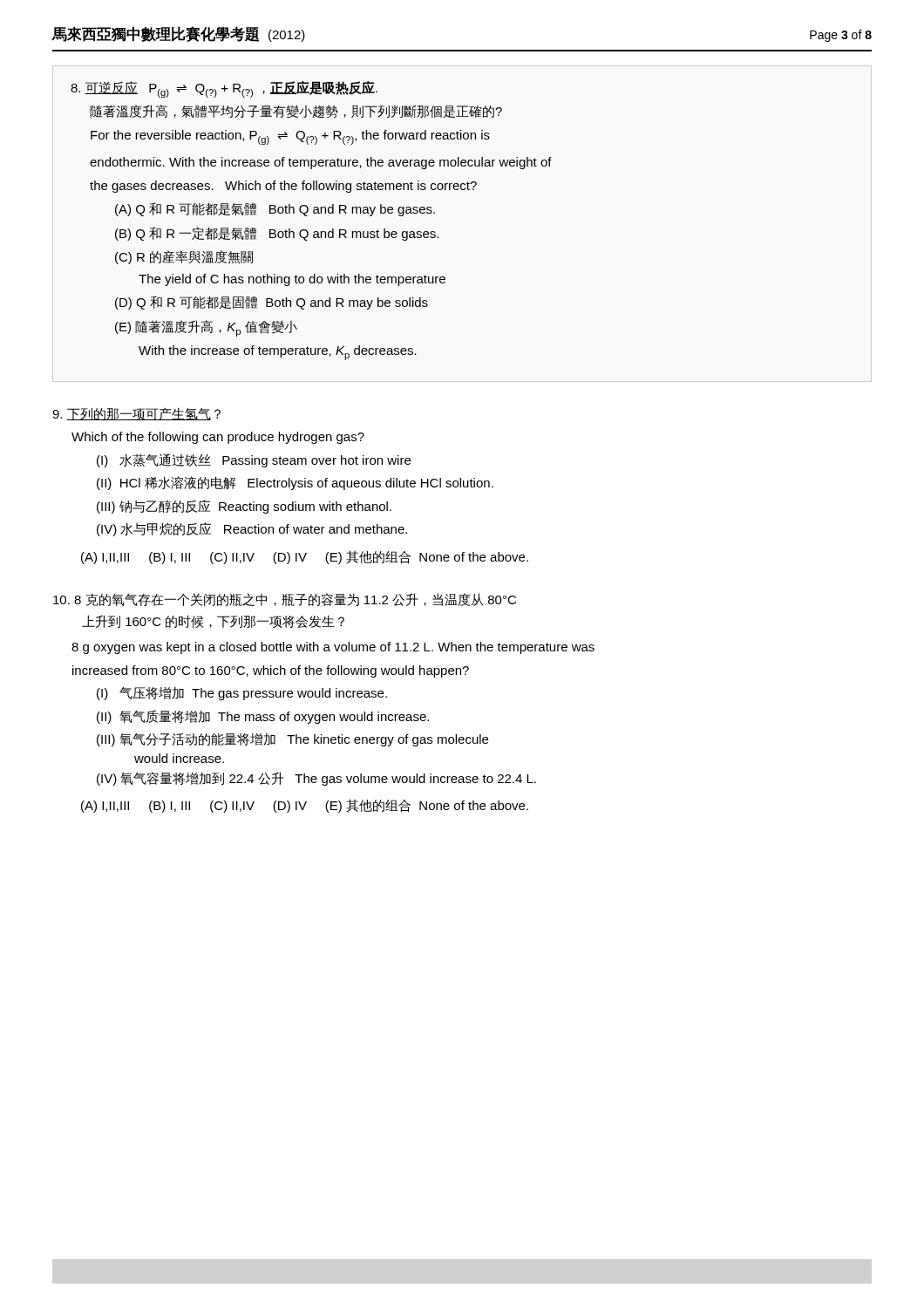The image size is (924, 1308).
Task: Point to the passage starting "8 克的氧气存在一个关闭的瓶之中，瓶子的容量为 11.2"
Action: point(285,600)
